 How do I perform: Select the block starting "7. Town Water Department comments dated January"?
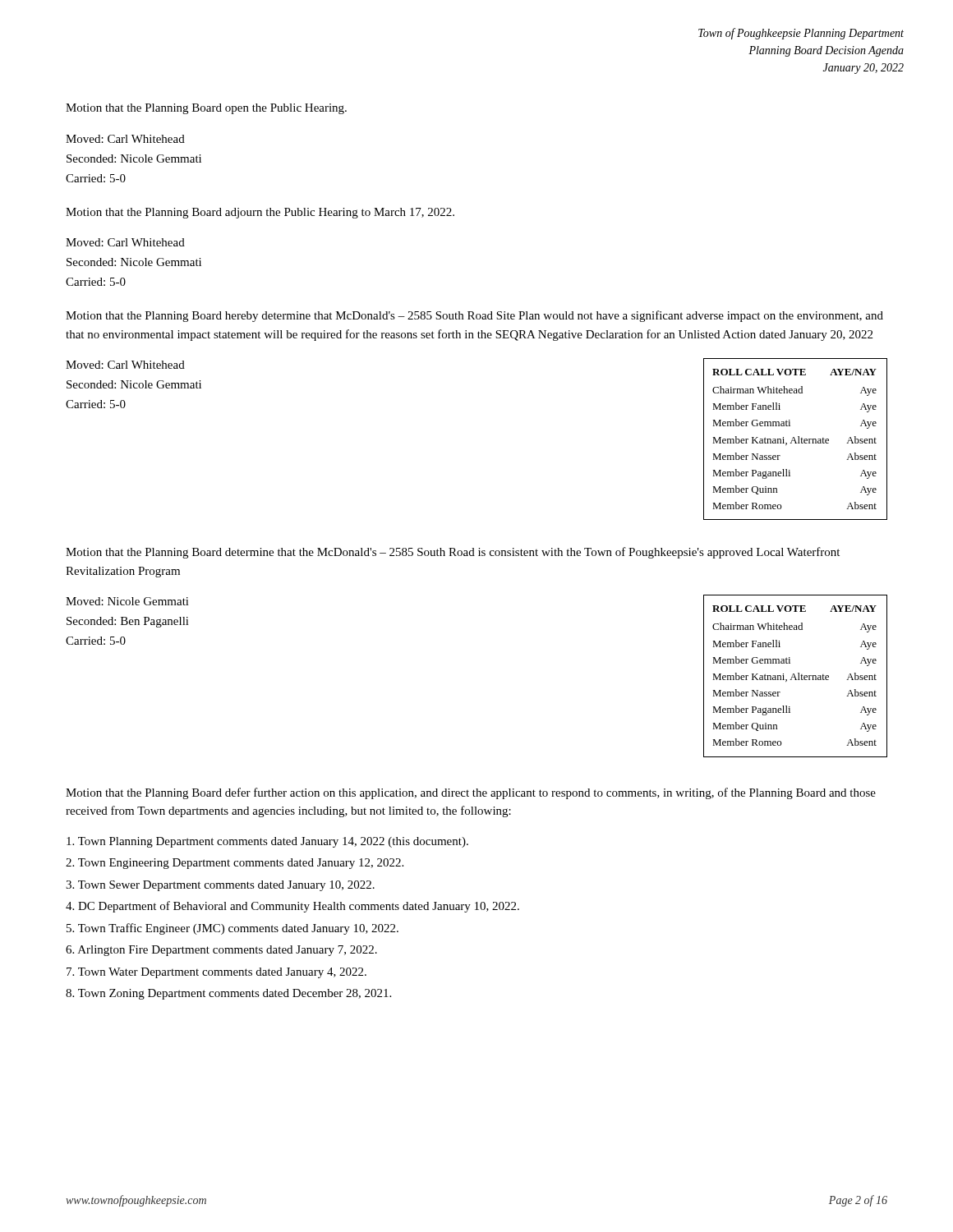(x=216, y=971)
